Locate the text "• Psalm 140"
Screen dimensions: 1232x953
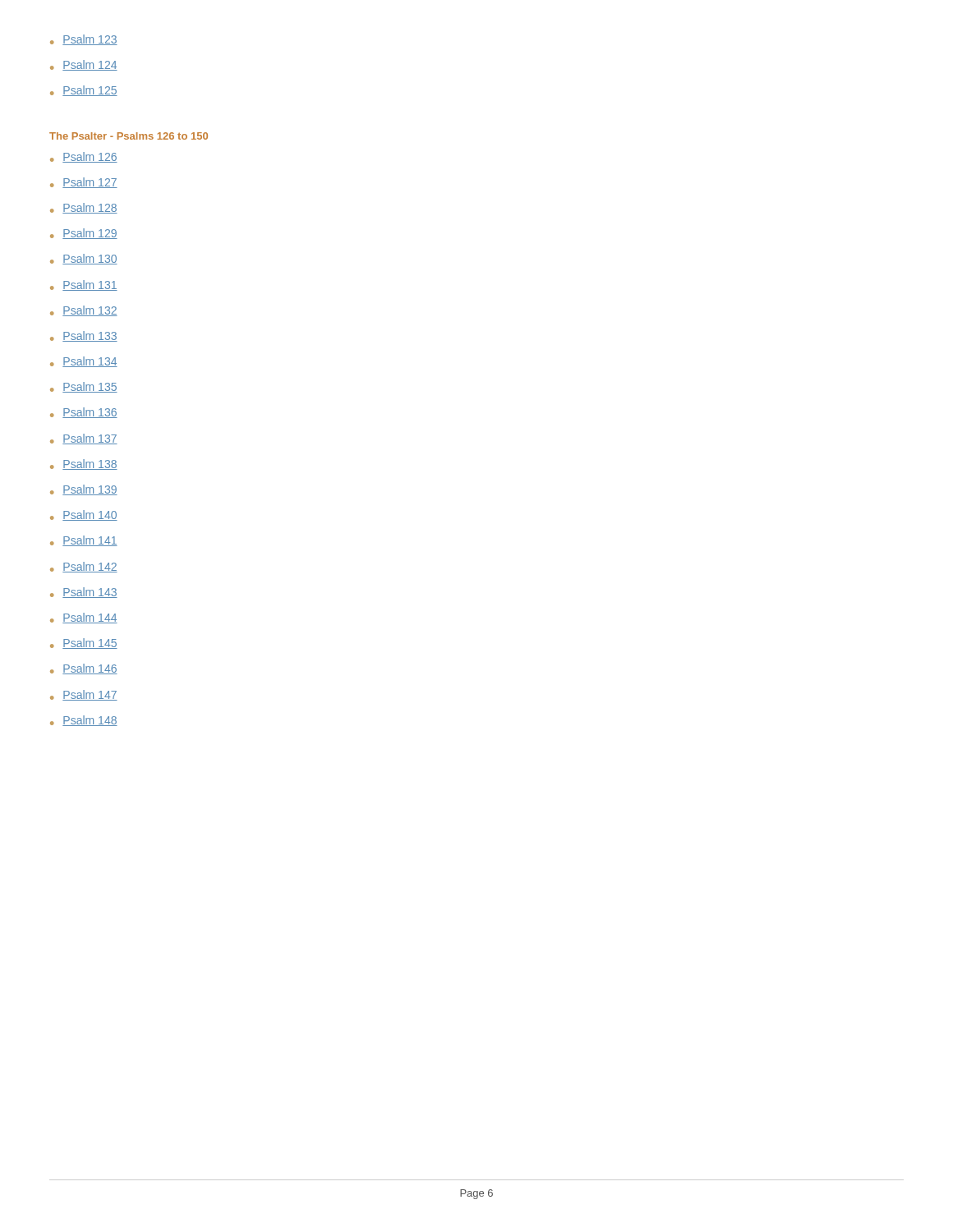pyautogui.click(x=83, y=519)
